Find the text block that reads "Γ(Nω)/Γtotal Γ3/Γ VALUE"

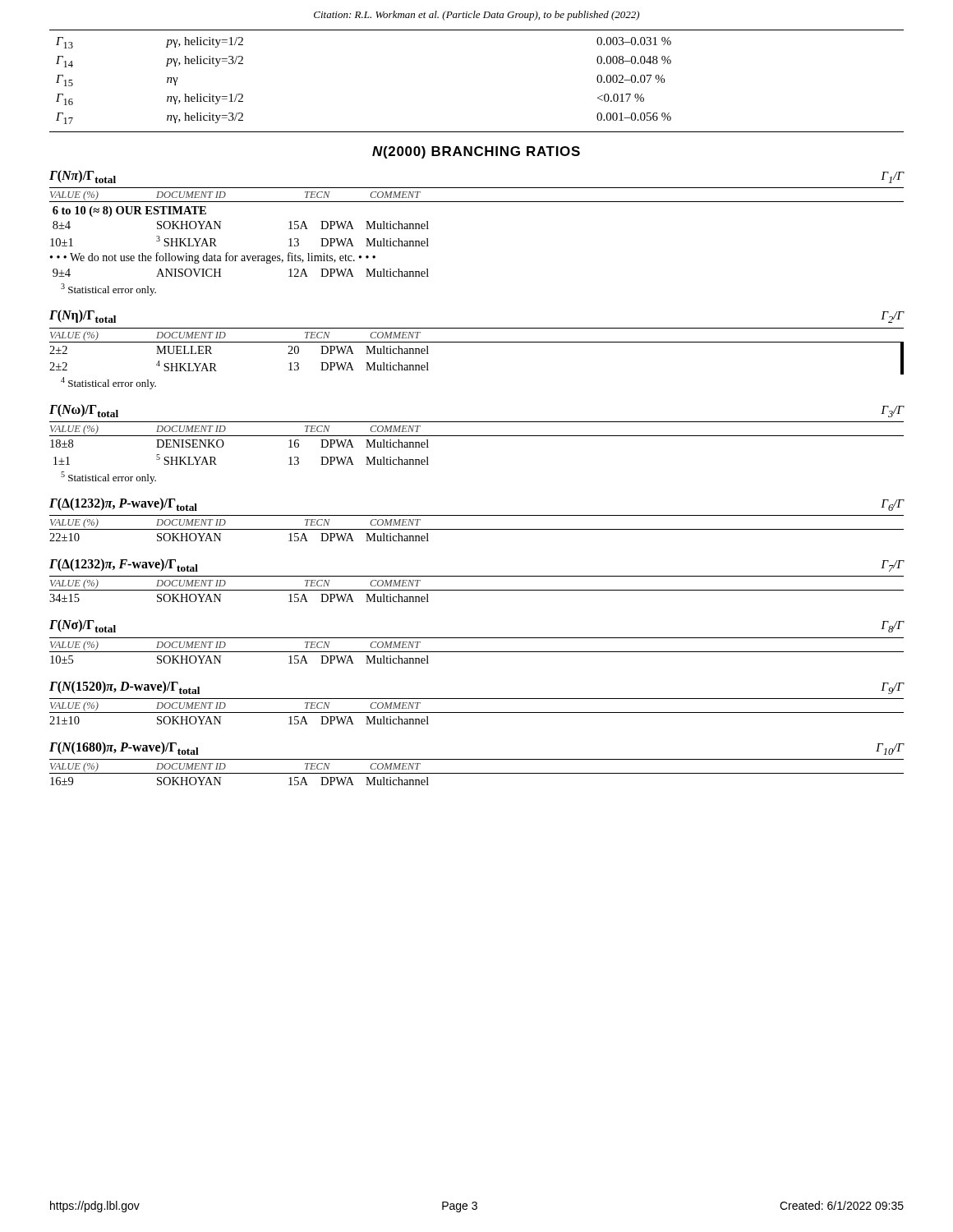pos(476,443)
